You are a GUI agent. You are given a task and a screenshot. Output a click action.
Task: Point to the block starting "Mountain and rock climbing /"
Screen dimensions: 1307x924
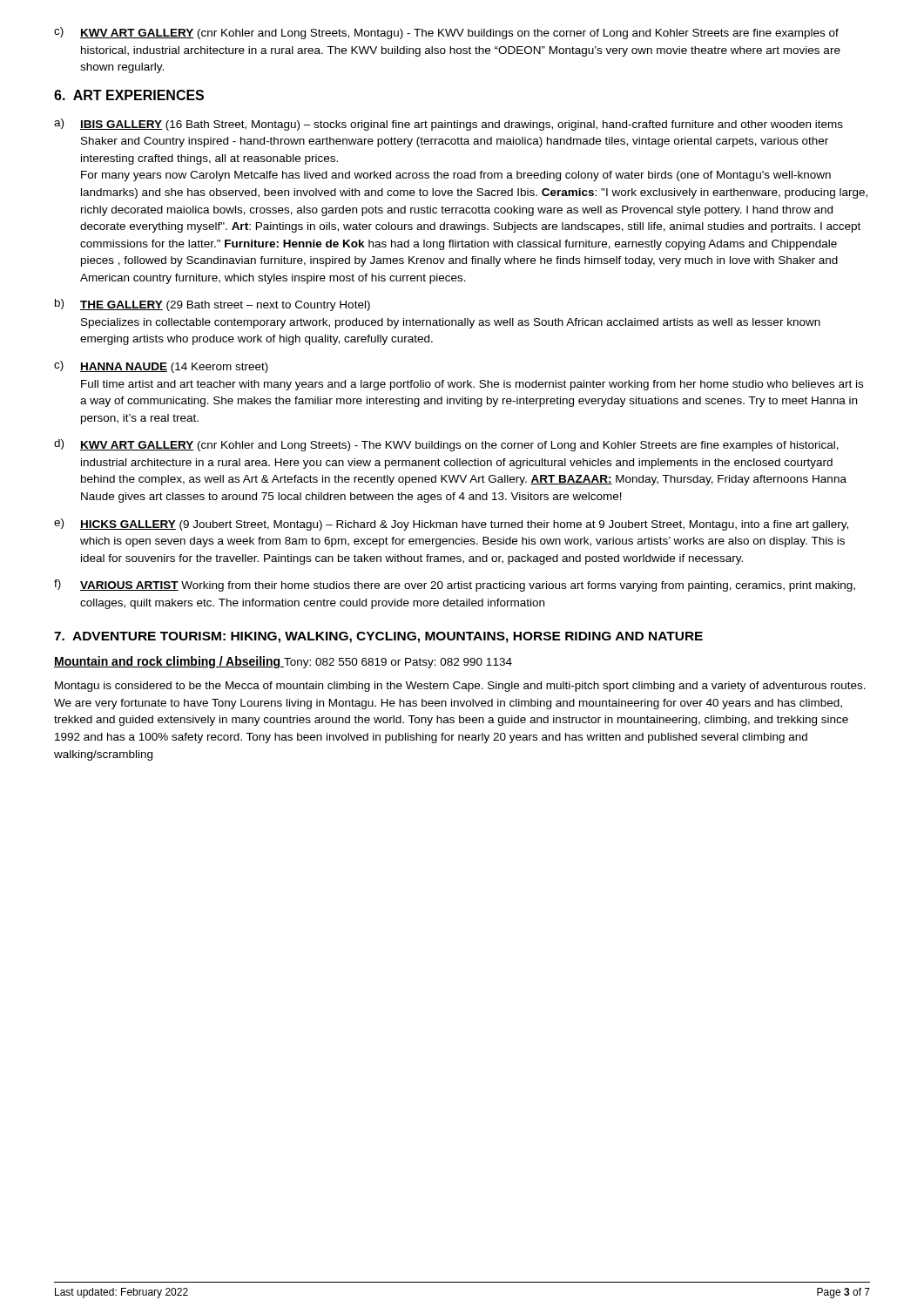click(x=169, y=662)
